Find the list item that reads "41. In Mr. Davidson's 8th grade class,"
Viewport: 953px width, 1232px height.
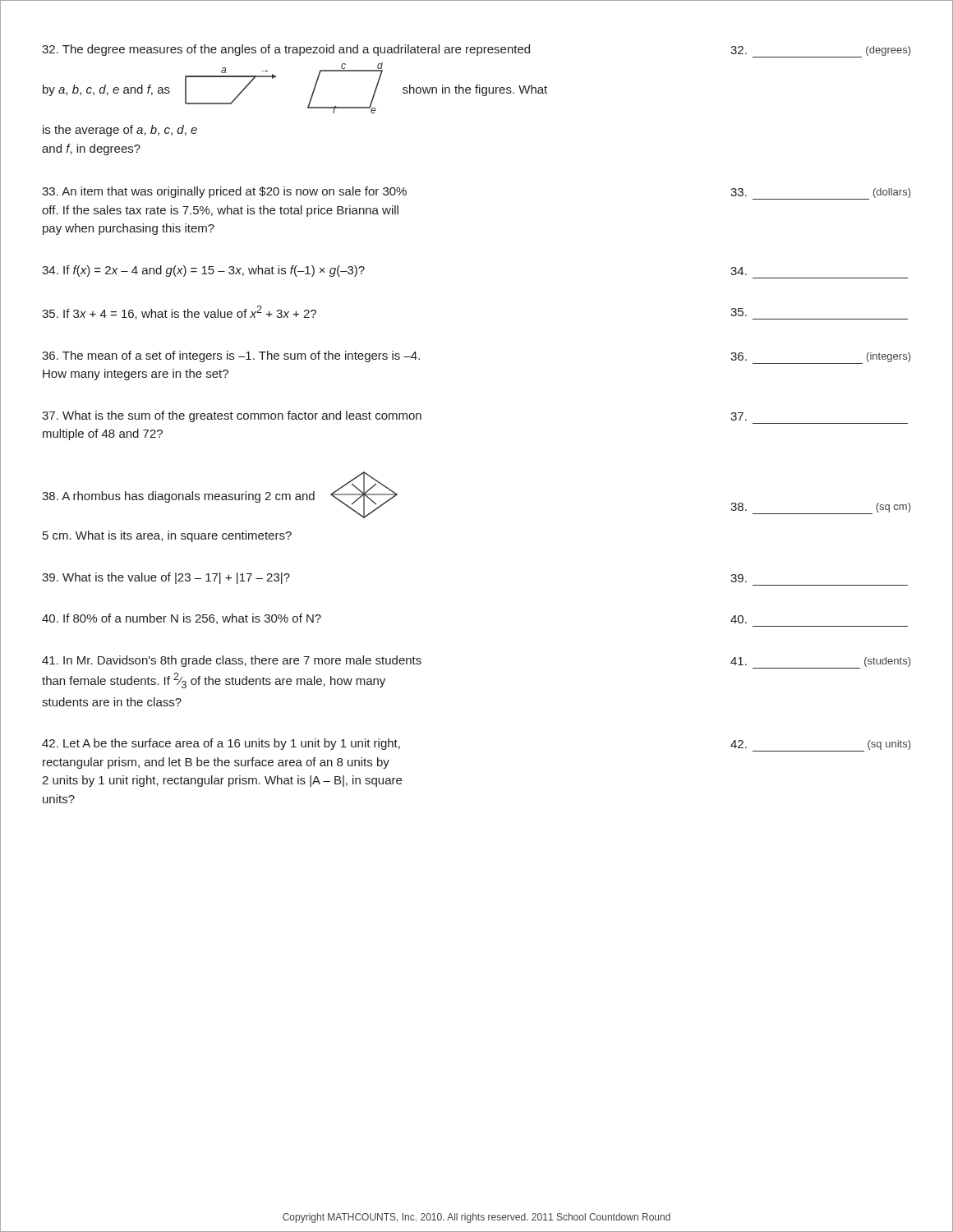(x=234, y=662)
